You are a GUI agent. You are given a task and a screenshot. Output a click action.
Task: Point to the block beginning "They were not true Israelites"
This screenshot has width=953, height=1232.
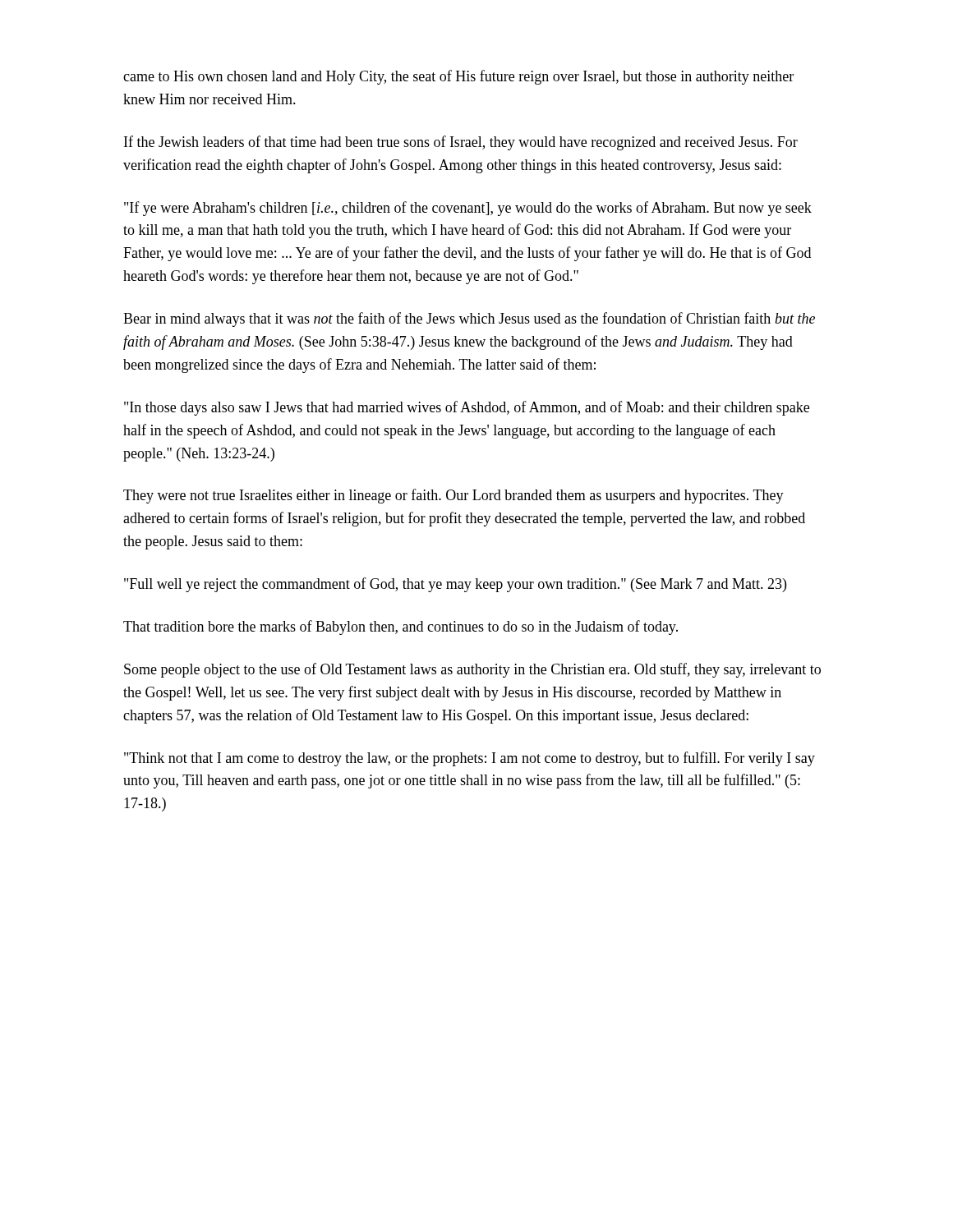click(x=464, y=519)
